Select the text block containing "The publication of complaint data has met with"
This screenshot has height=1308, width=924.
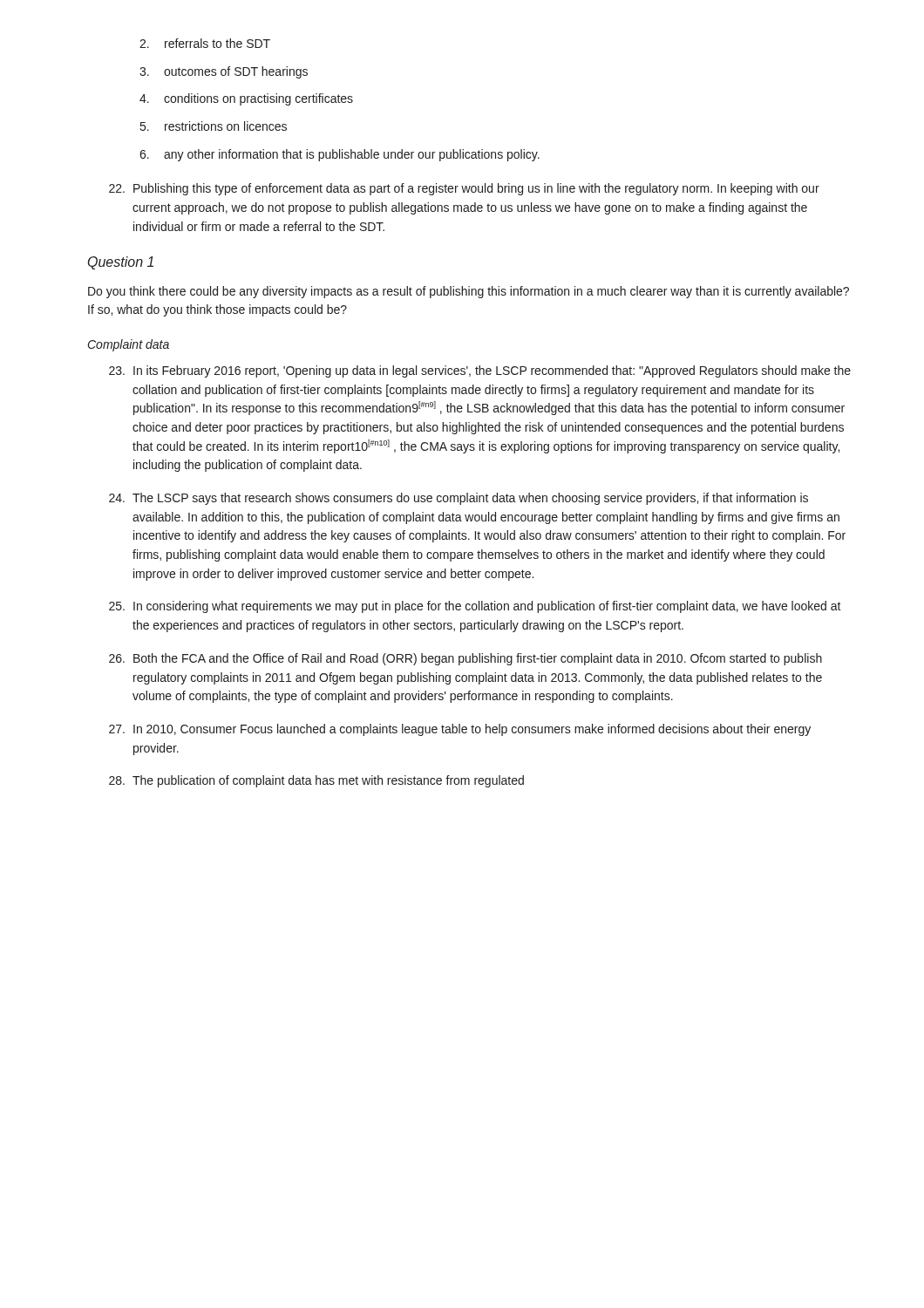[x=306, y=781]
